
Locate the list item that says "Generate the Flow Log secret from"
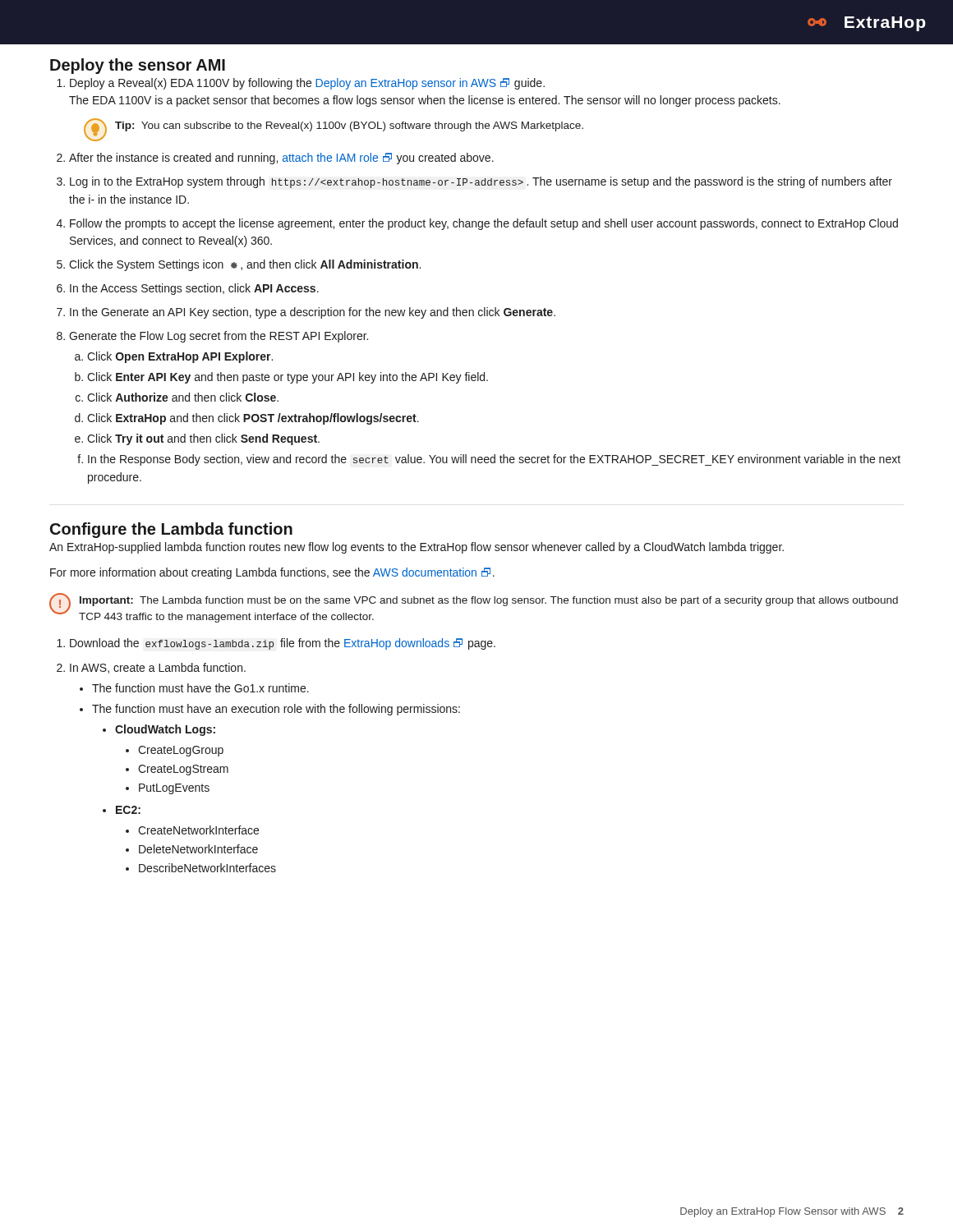click(219, 337)
